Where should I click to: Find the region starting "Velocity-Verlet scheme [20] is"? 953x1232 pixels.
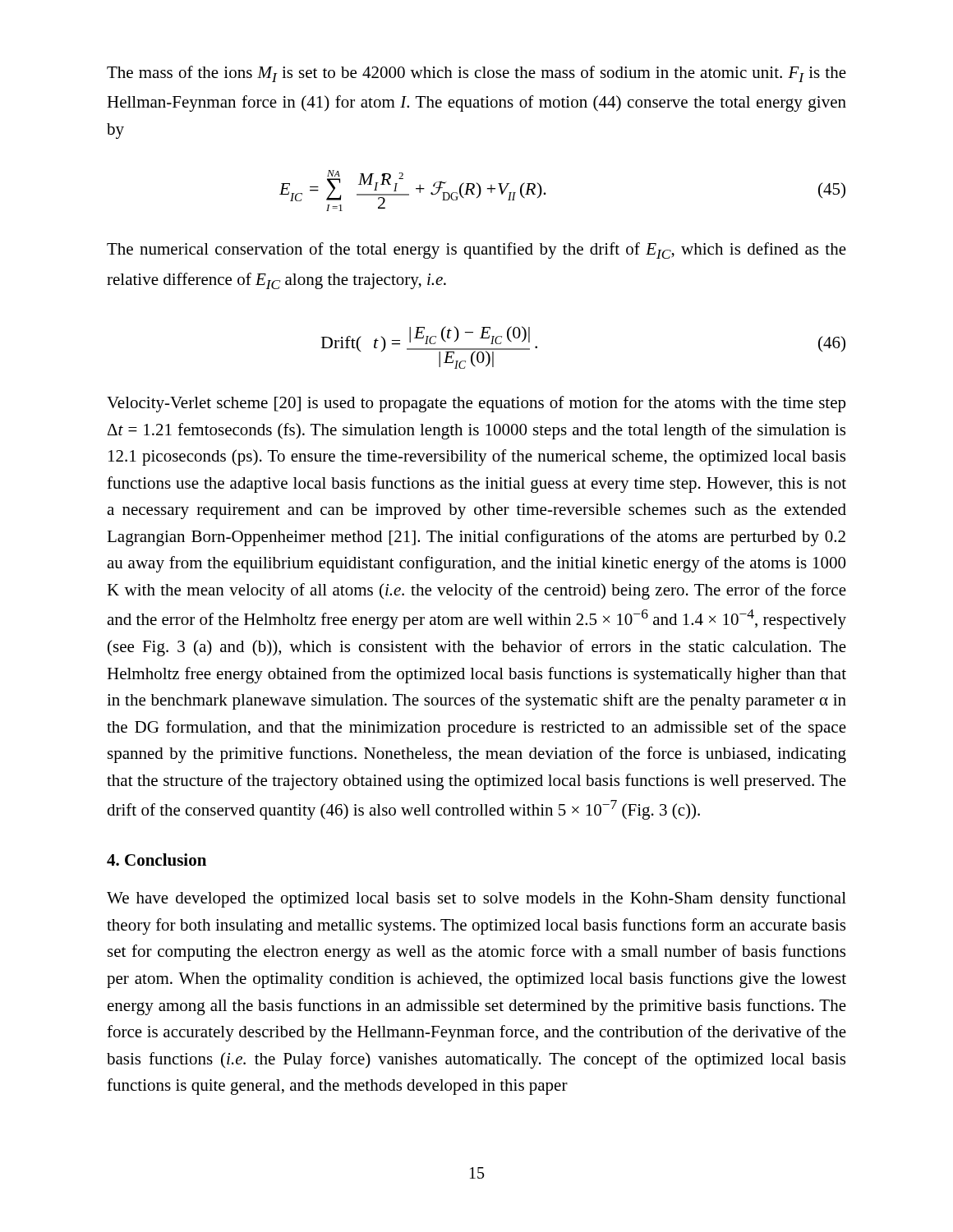[476, 606]
